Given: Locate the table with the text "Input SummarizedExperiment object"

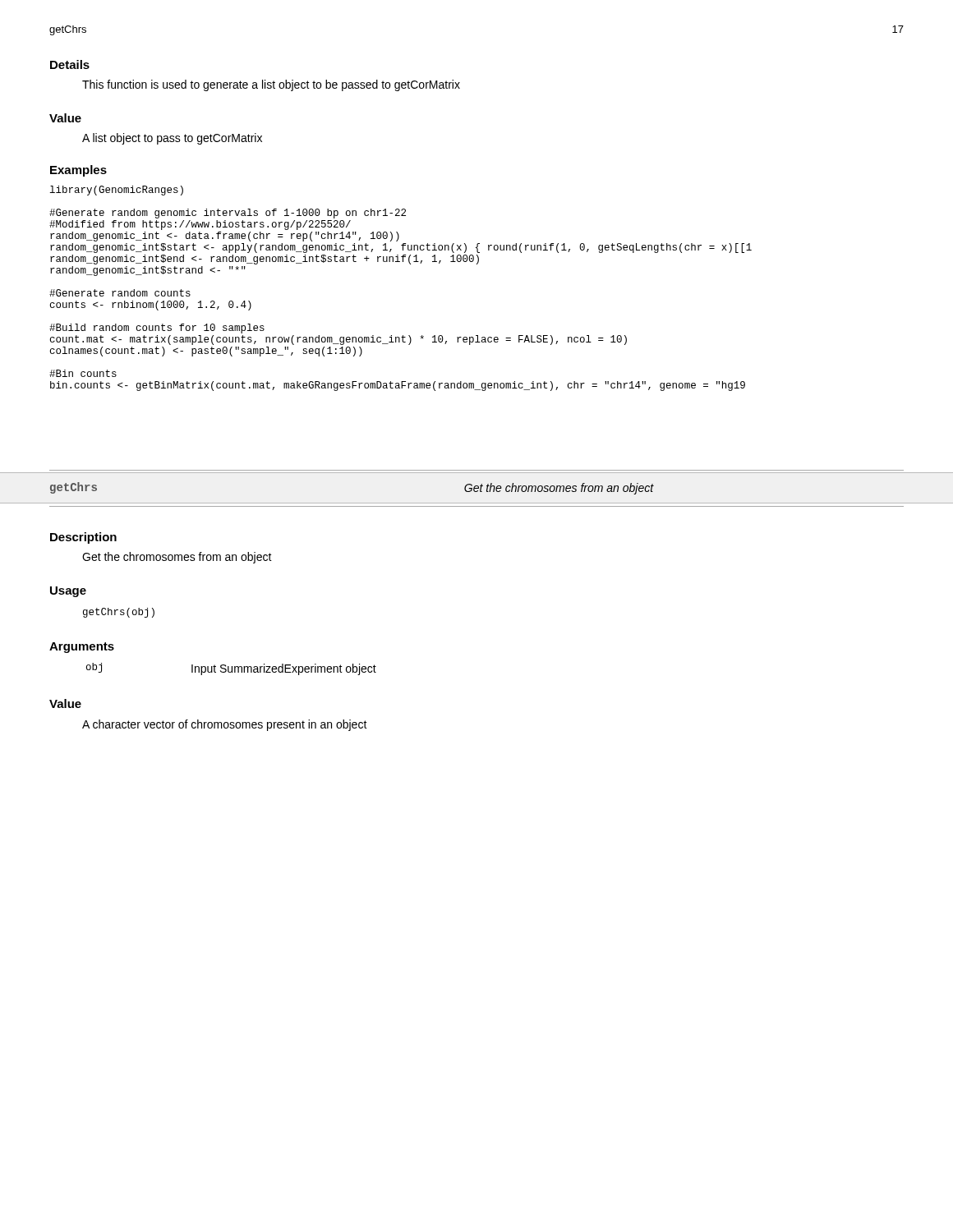Looking at the screenshot, I should 493,669.
